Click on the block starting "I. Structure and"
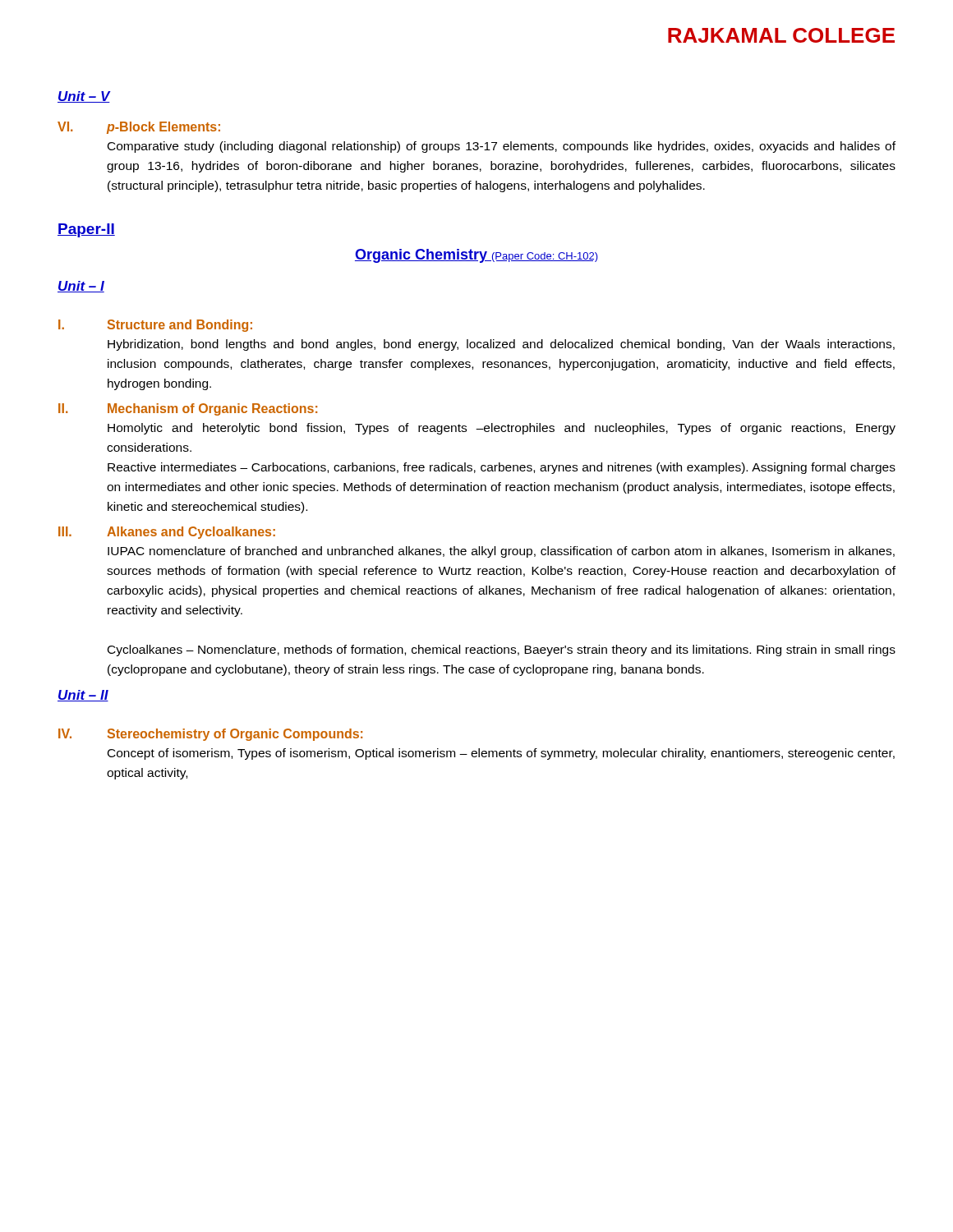The image size is (953, 1232). coord(156,325)
